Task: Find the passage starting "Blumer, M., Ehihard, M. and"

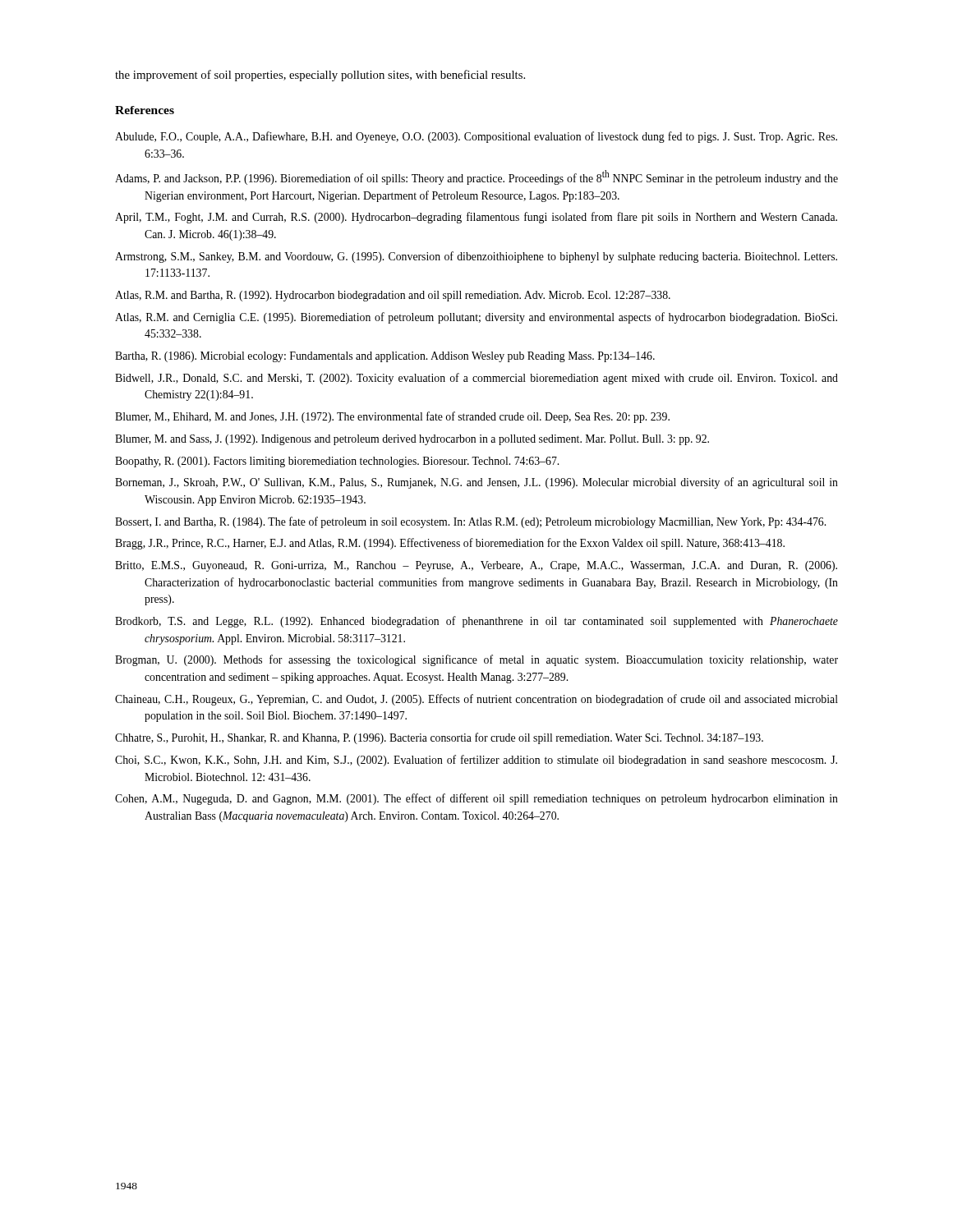Action: (x=393, y=417)
